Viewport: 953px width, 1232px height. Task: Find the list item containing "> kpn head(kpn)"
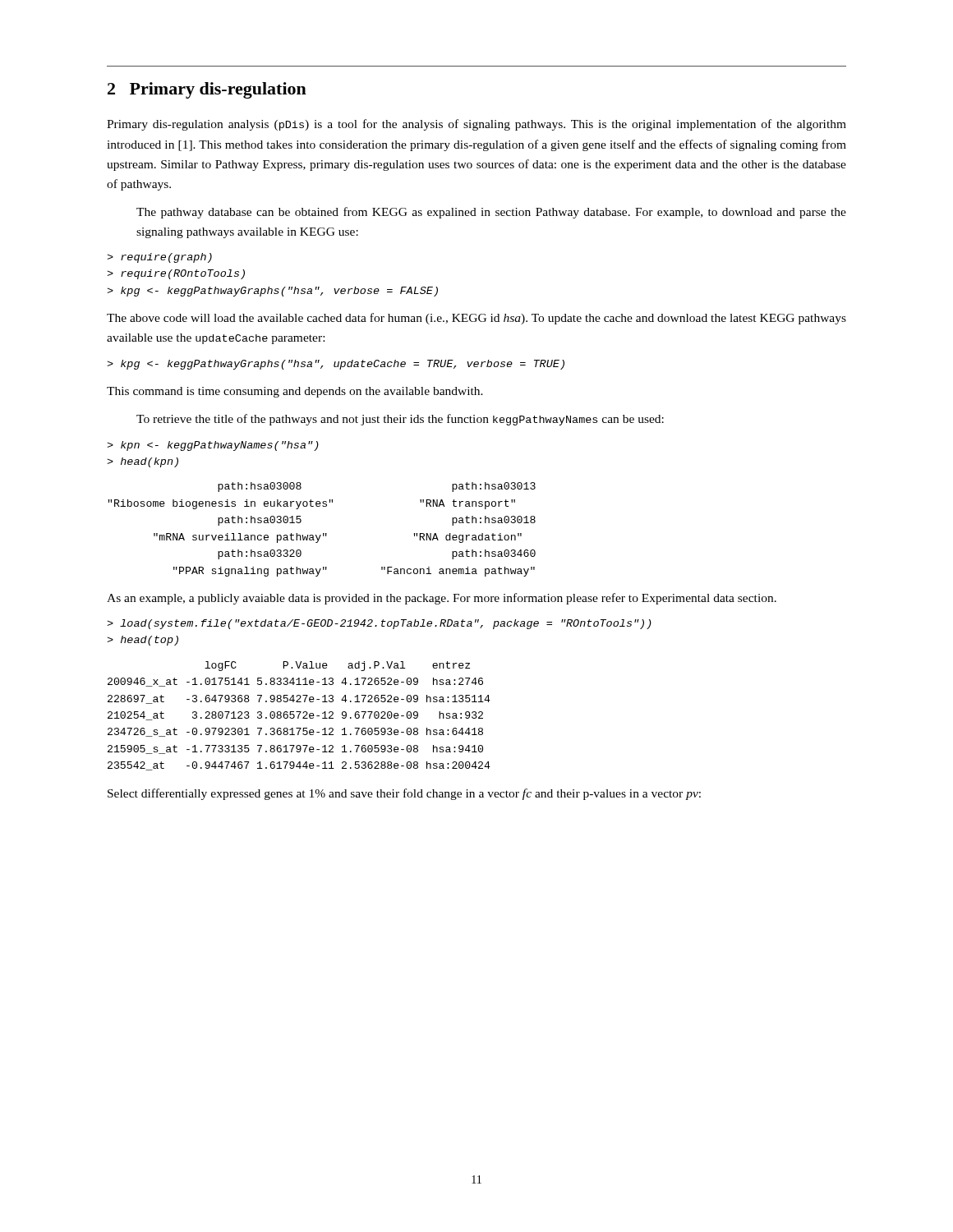pyautogui.click(x=213, y=446)
